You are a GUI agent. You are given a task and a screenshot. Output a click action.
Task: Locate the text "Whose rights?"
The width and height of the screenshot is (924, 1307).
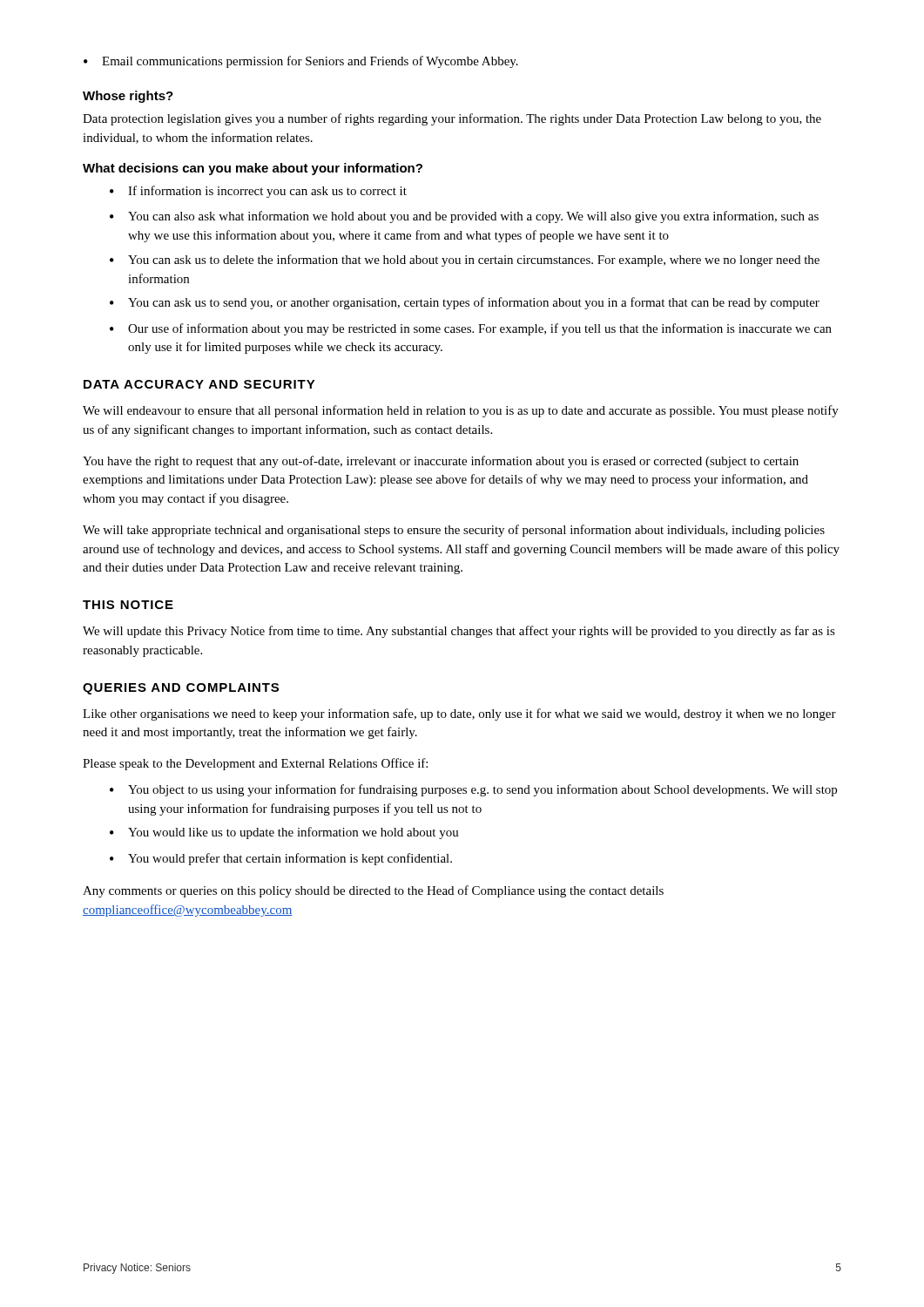point(128,96)
